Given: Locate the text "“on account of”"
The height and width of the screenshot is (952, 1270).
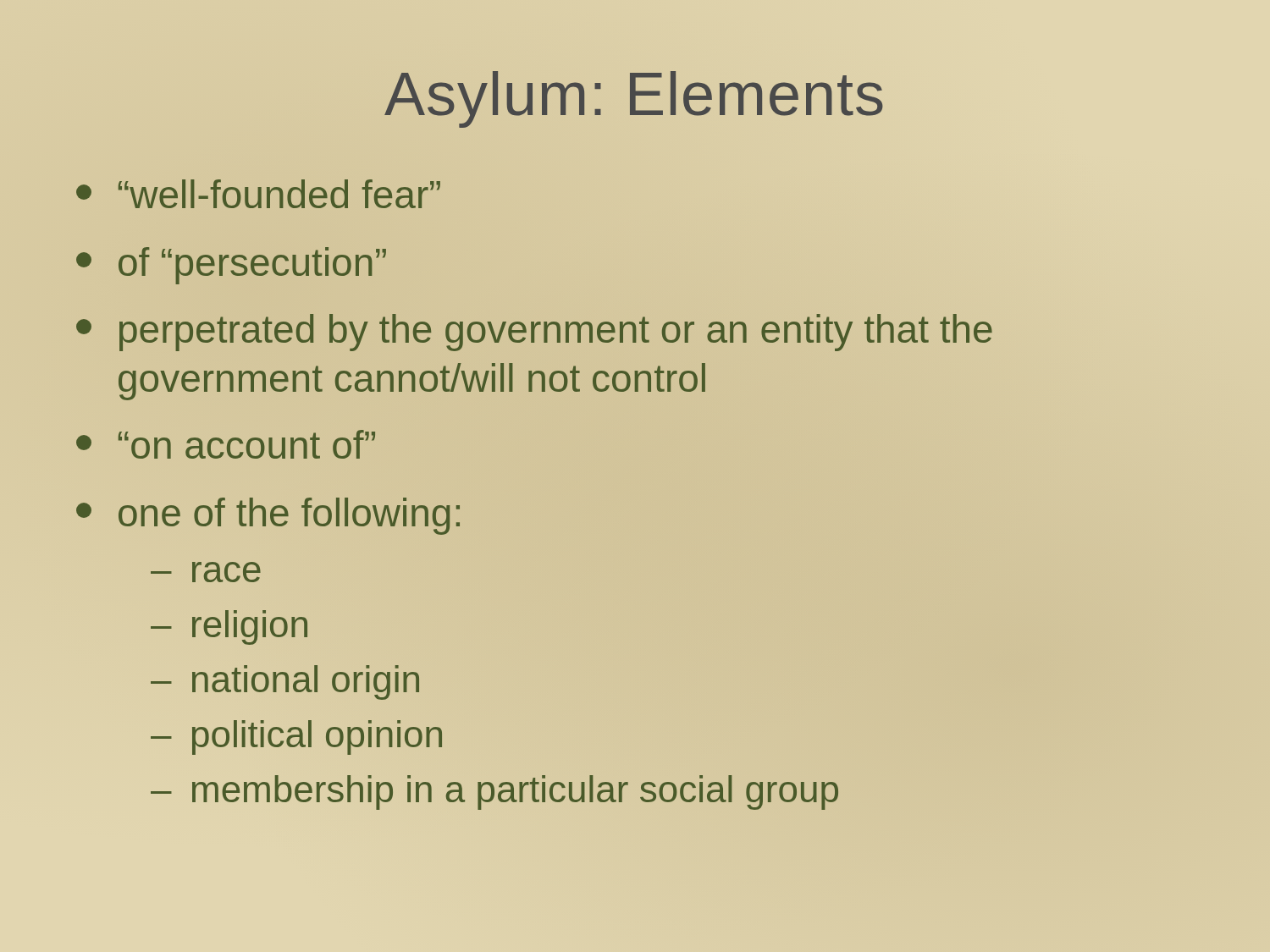Looking at the screenshot, I should pos(226,444).
